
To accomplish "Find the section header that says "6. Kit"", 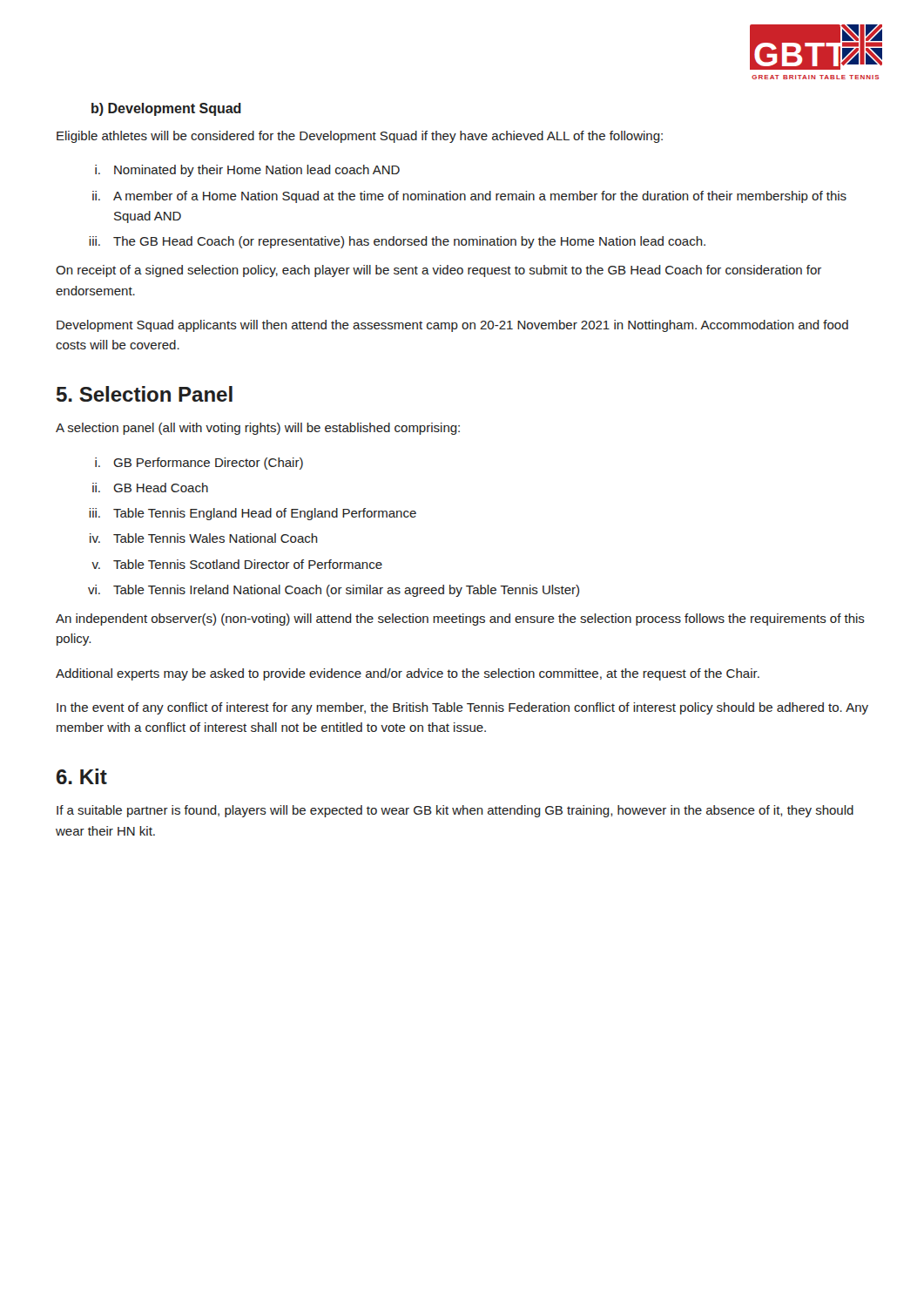I will 82,776.
